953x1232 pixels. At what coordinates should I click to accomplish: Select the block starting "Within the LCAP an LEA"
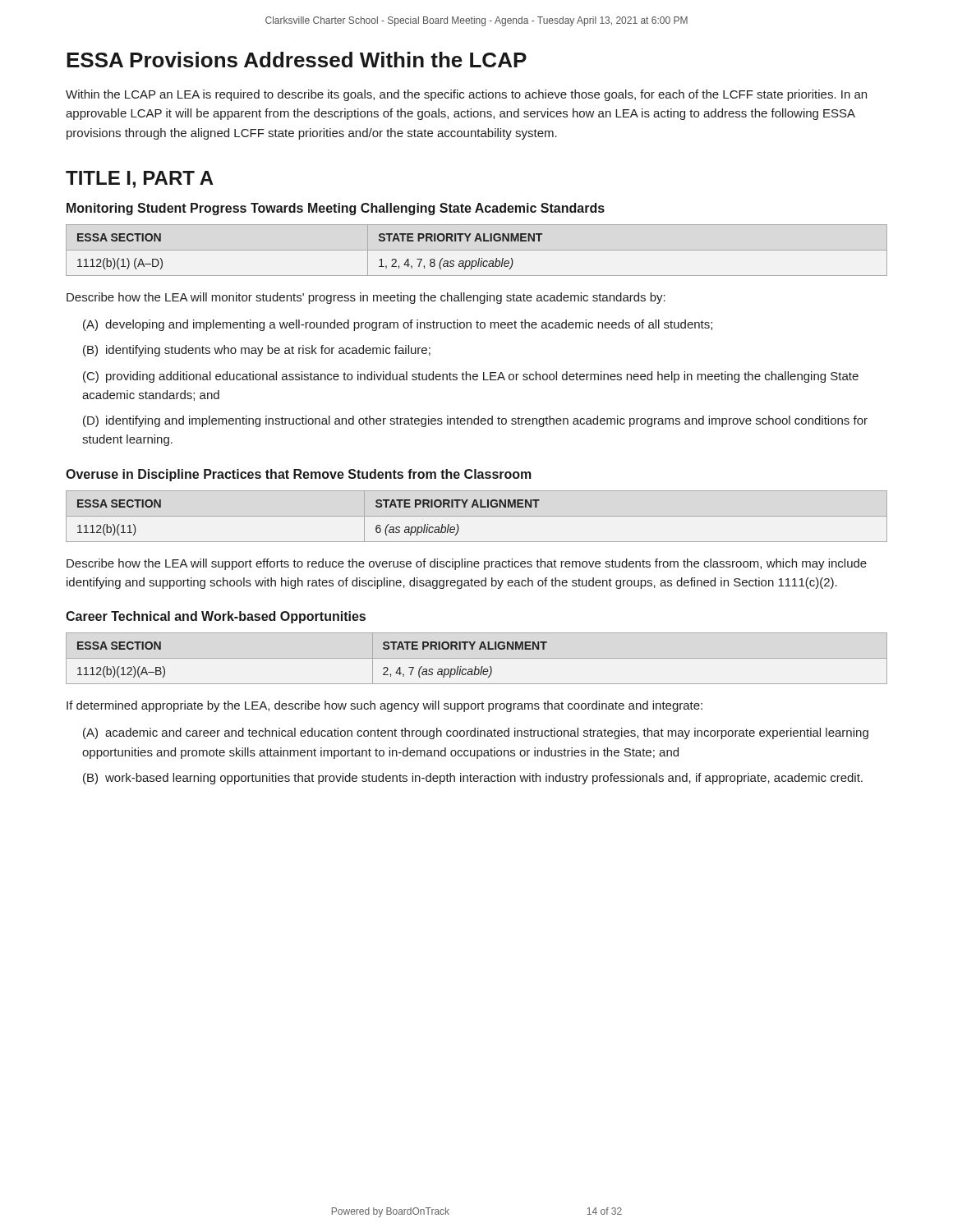coord(467,113)
